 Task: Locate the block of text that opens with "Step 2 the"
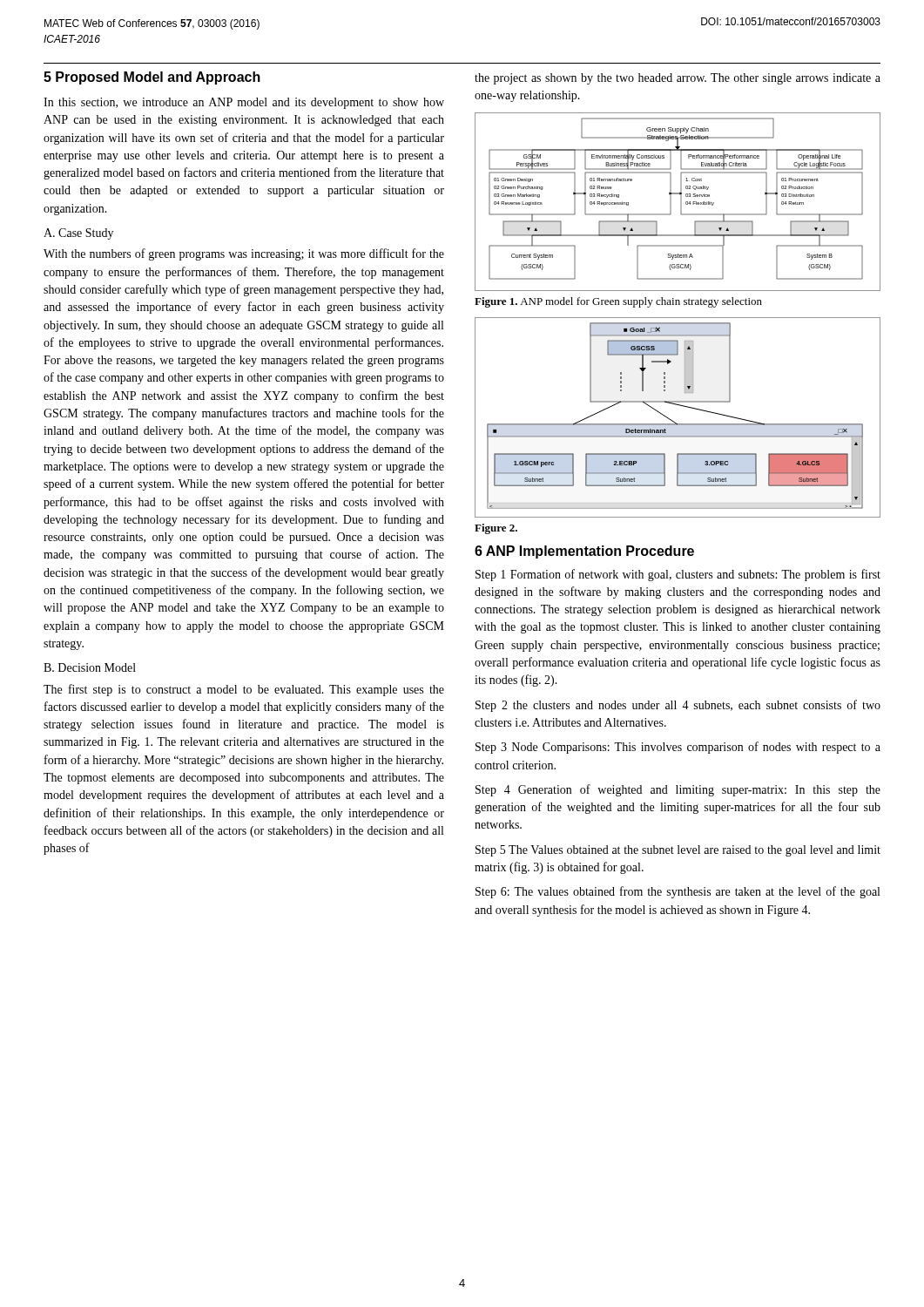click(678, 714)
